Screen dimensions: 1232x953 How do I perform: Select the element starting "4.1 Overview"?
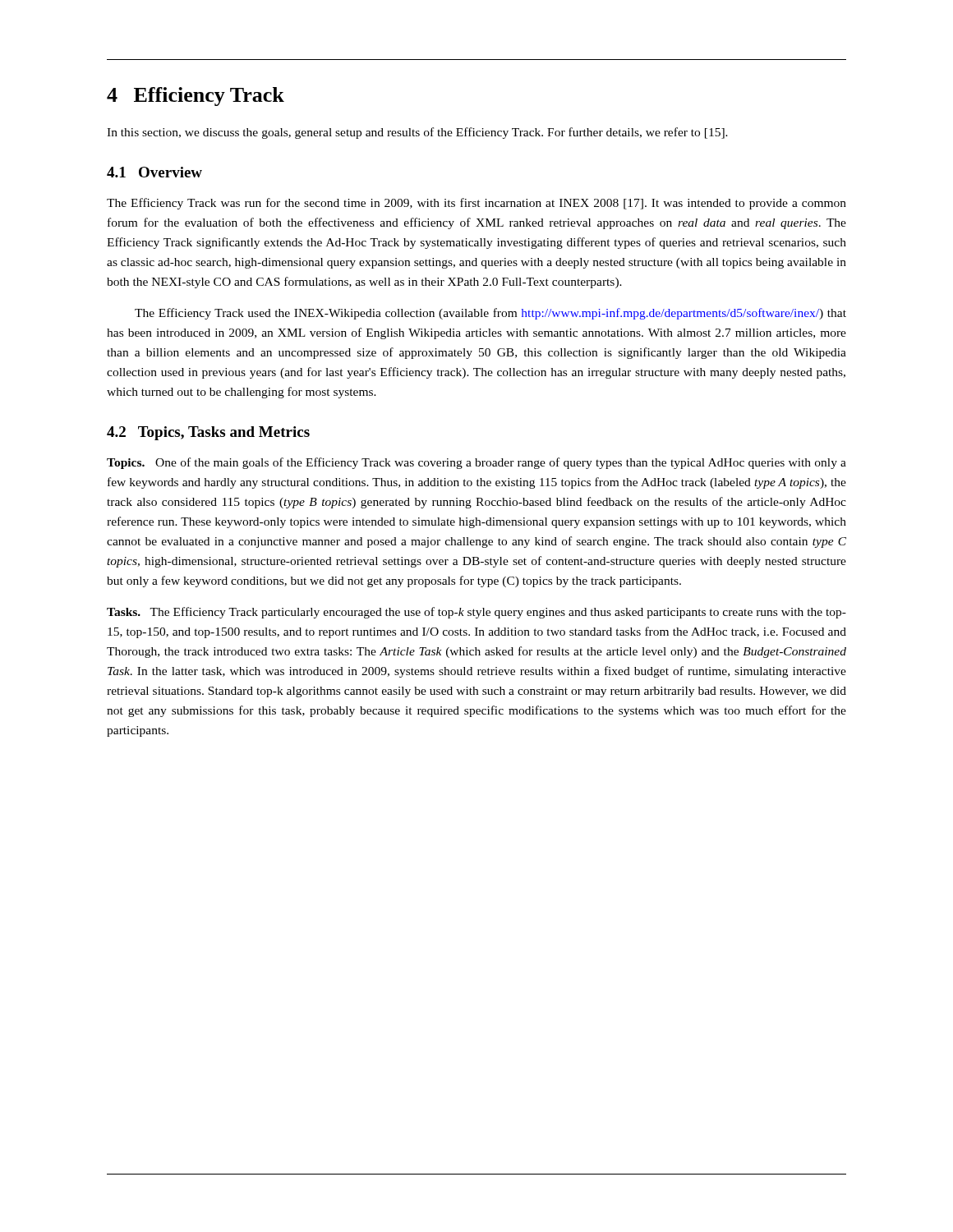(154, 172)
